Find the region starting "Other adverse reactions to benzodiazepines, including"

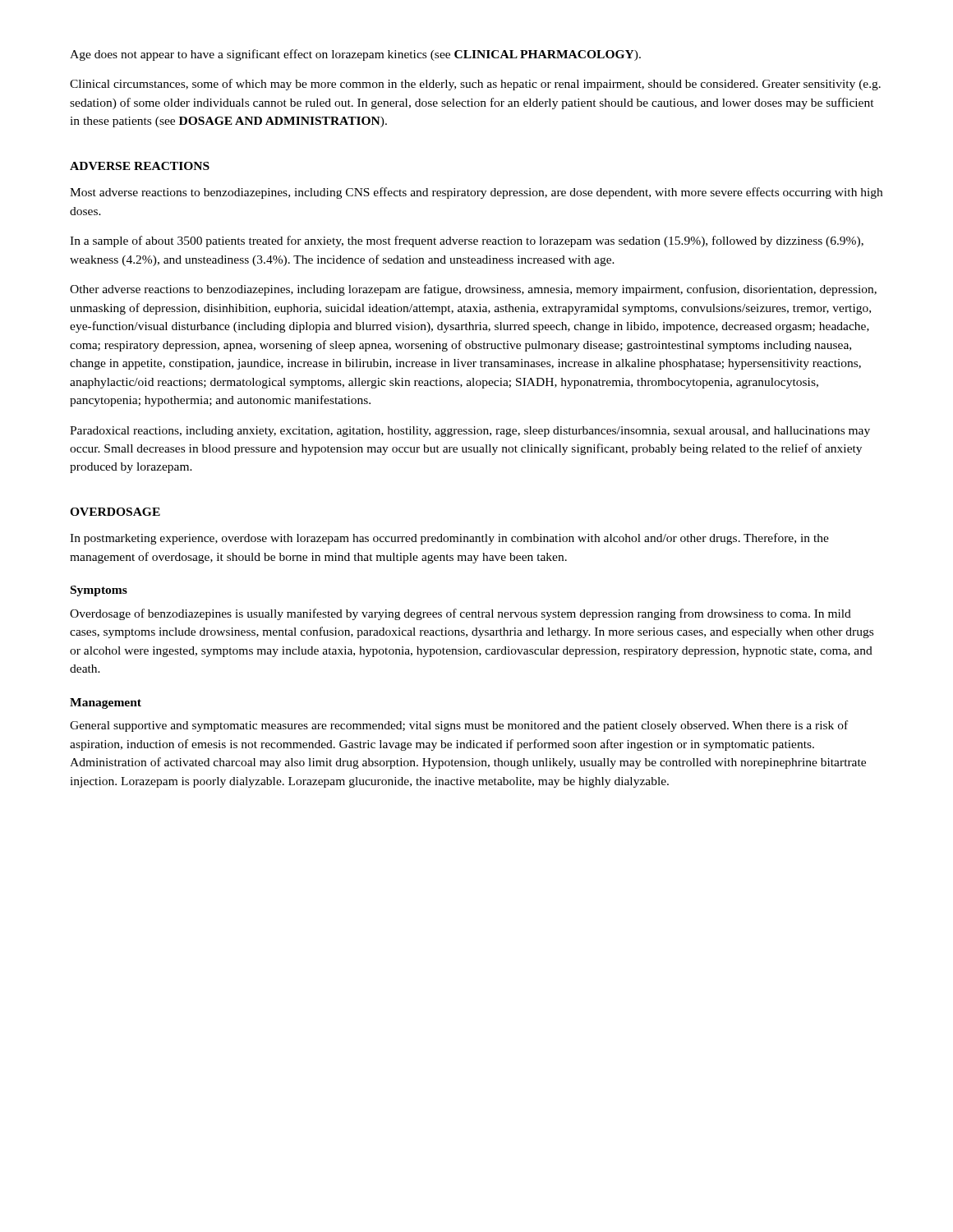click(476, 345)
